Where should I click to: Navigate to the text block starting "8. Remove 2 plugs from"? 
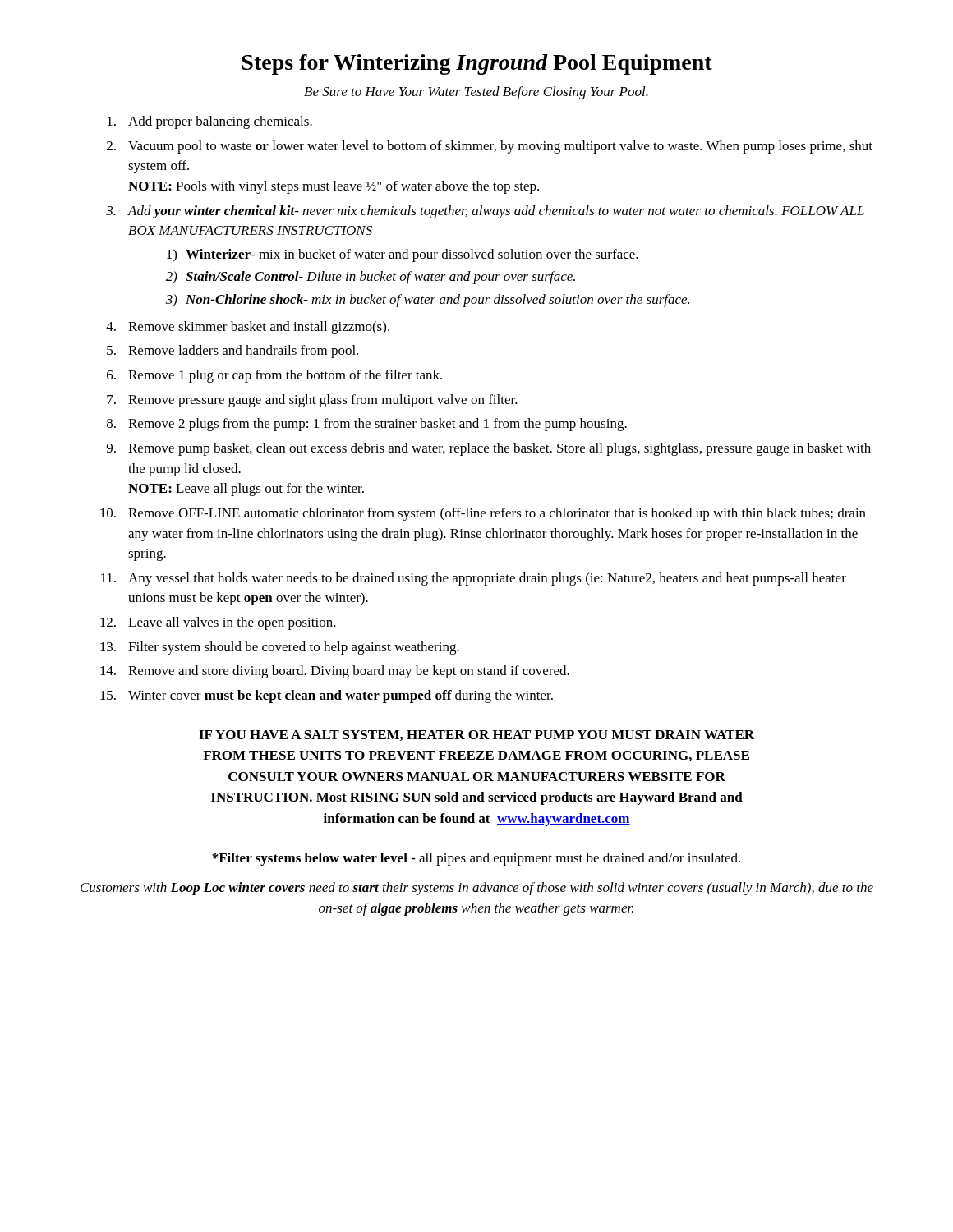[x=476, y=424]
